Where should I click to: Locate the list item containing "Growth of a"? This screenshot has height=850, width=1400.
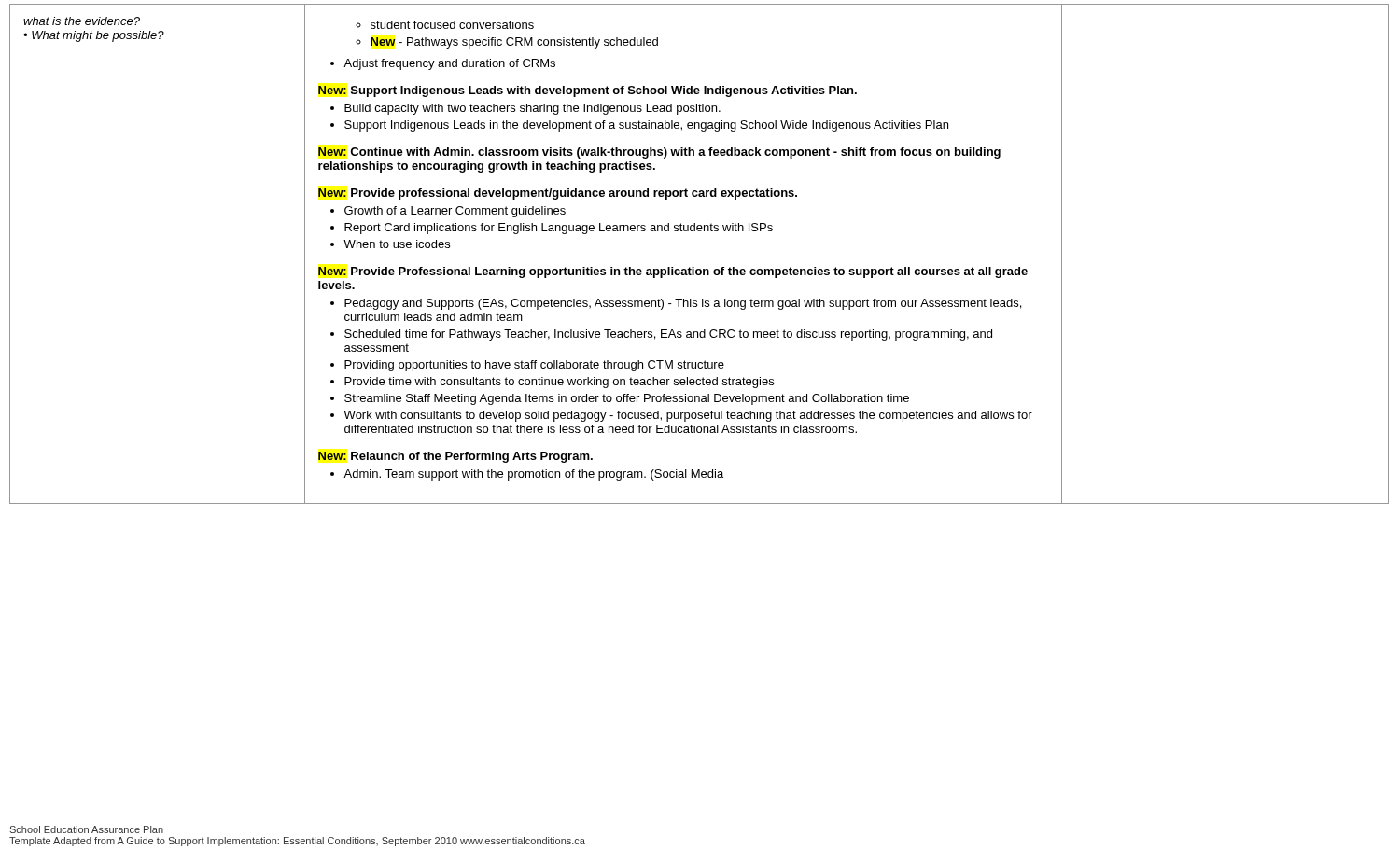pos(455,210)
